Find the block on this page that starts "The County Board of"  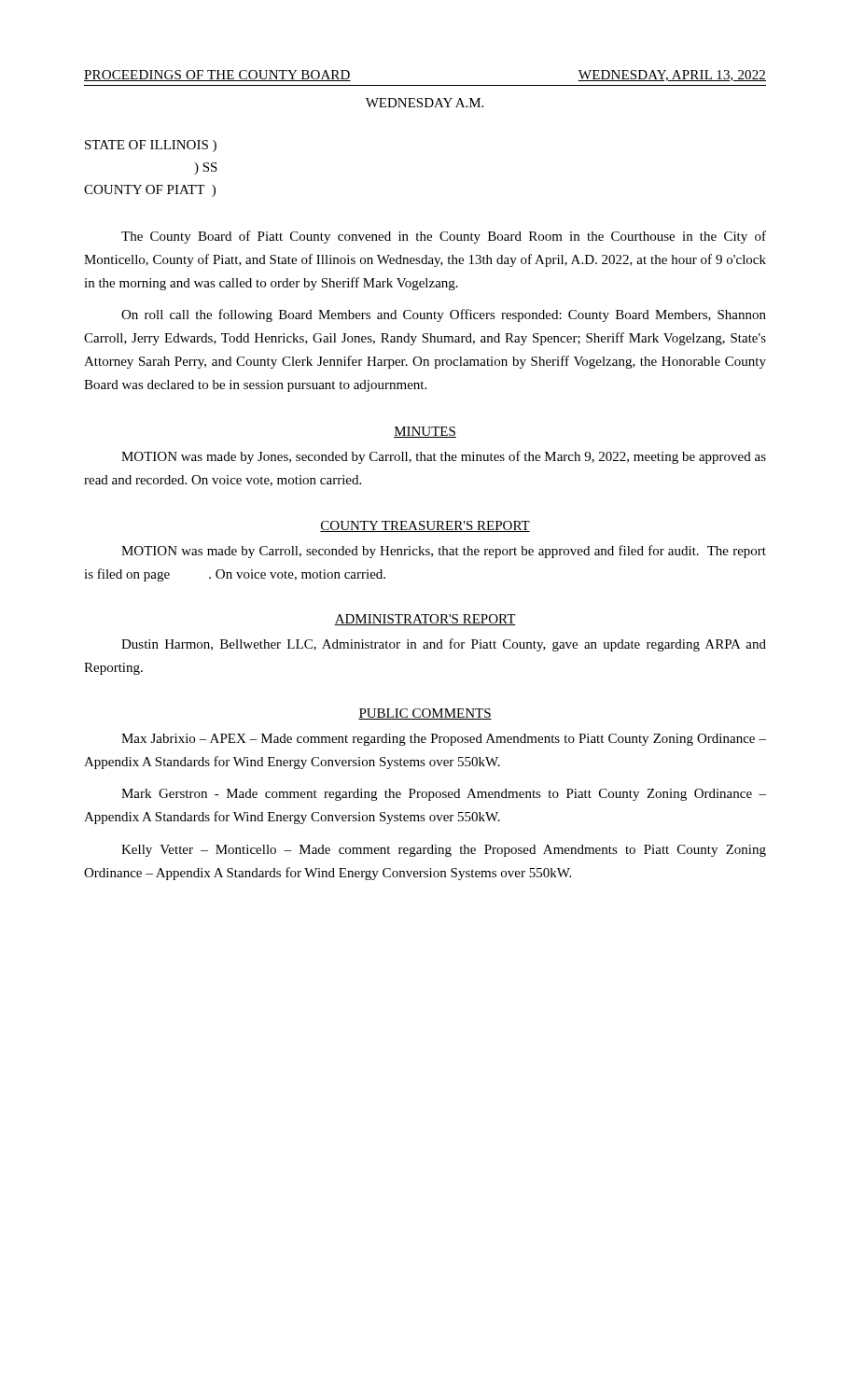click(425, 259)
